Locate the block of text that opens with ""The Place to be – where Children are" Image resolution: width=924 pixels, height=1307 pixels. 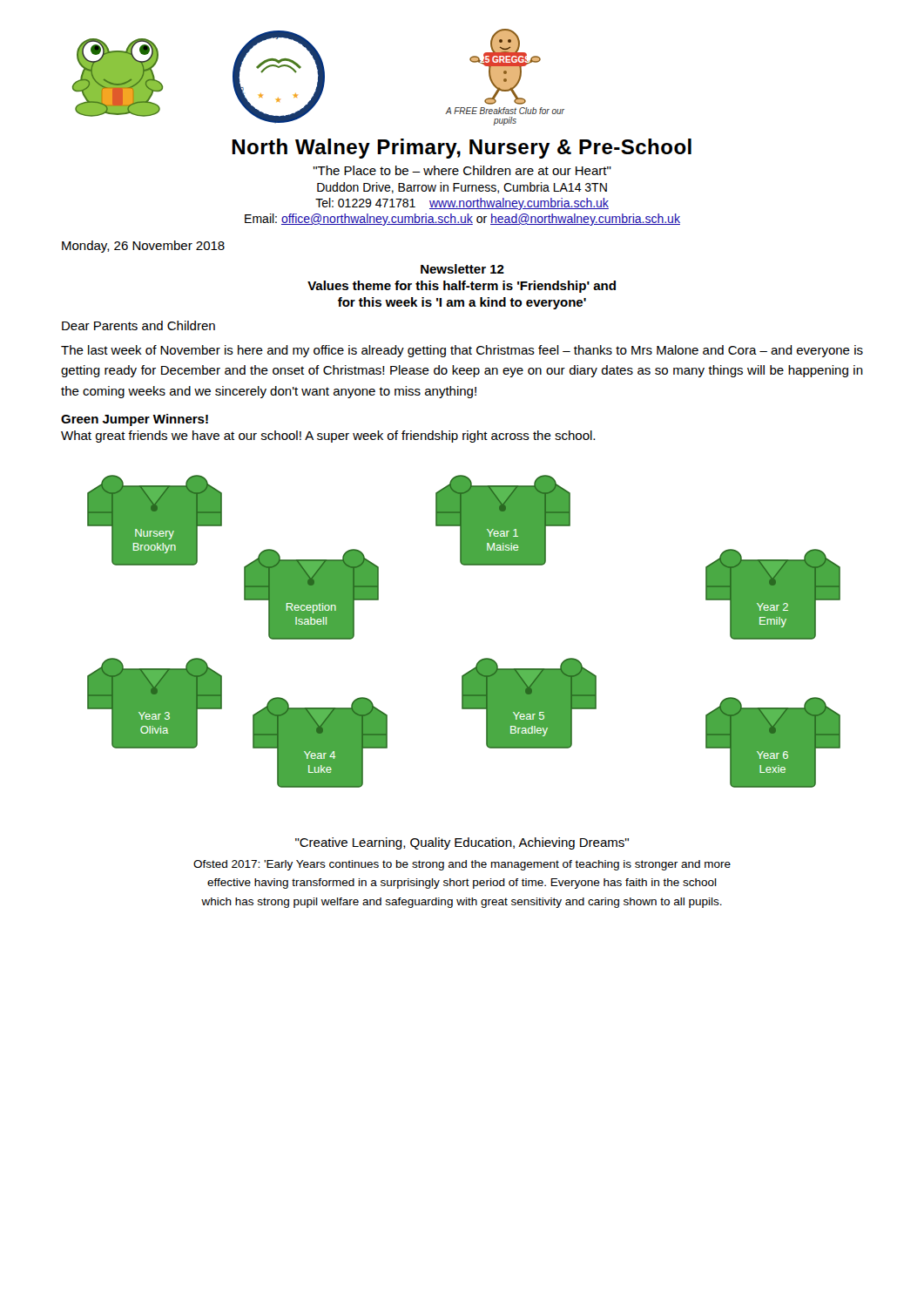[462, 170]
